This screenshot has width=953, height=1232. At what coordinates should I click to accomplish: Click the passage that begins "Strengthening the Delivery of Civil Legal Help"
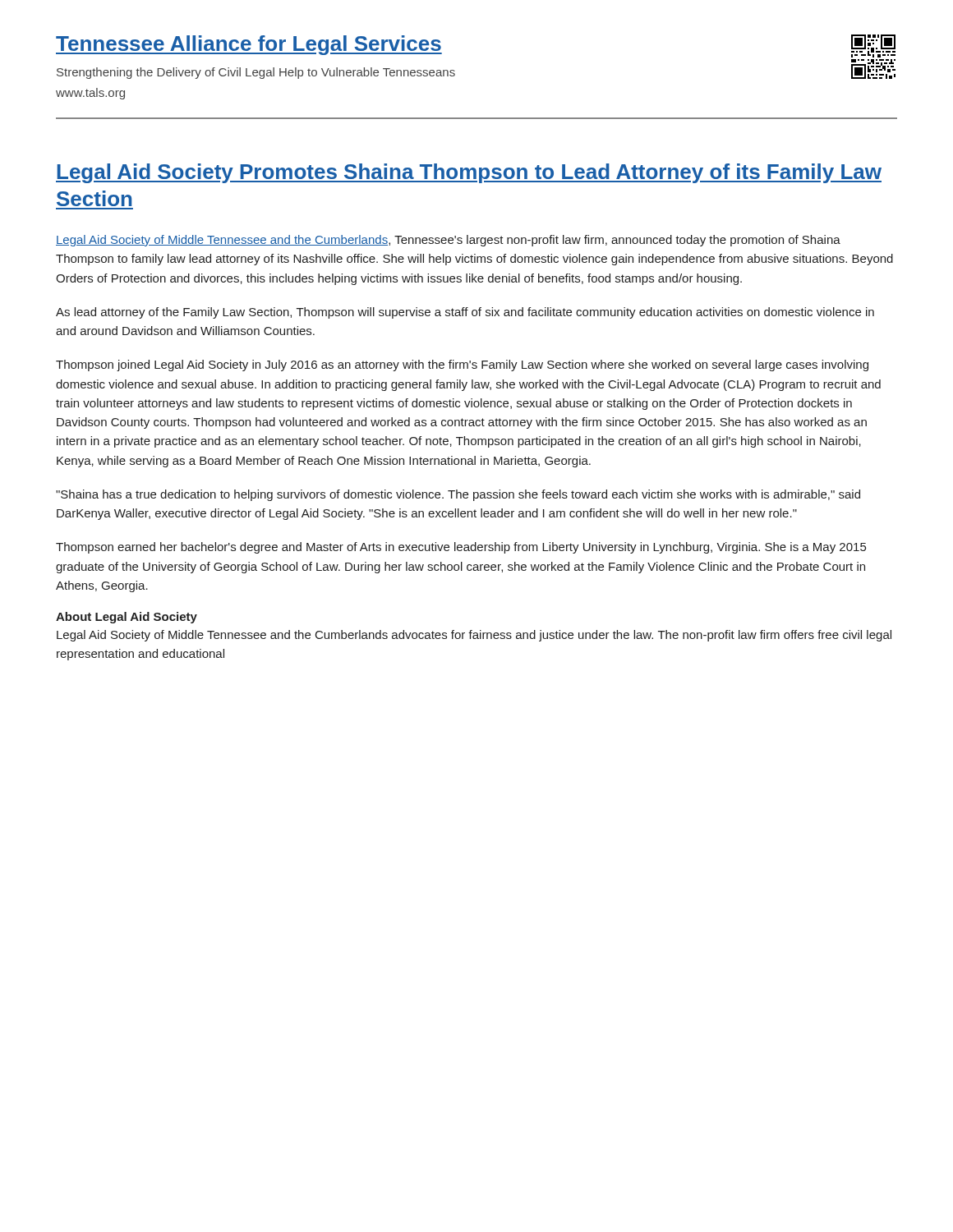tap(256, 72)
